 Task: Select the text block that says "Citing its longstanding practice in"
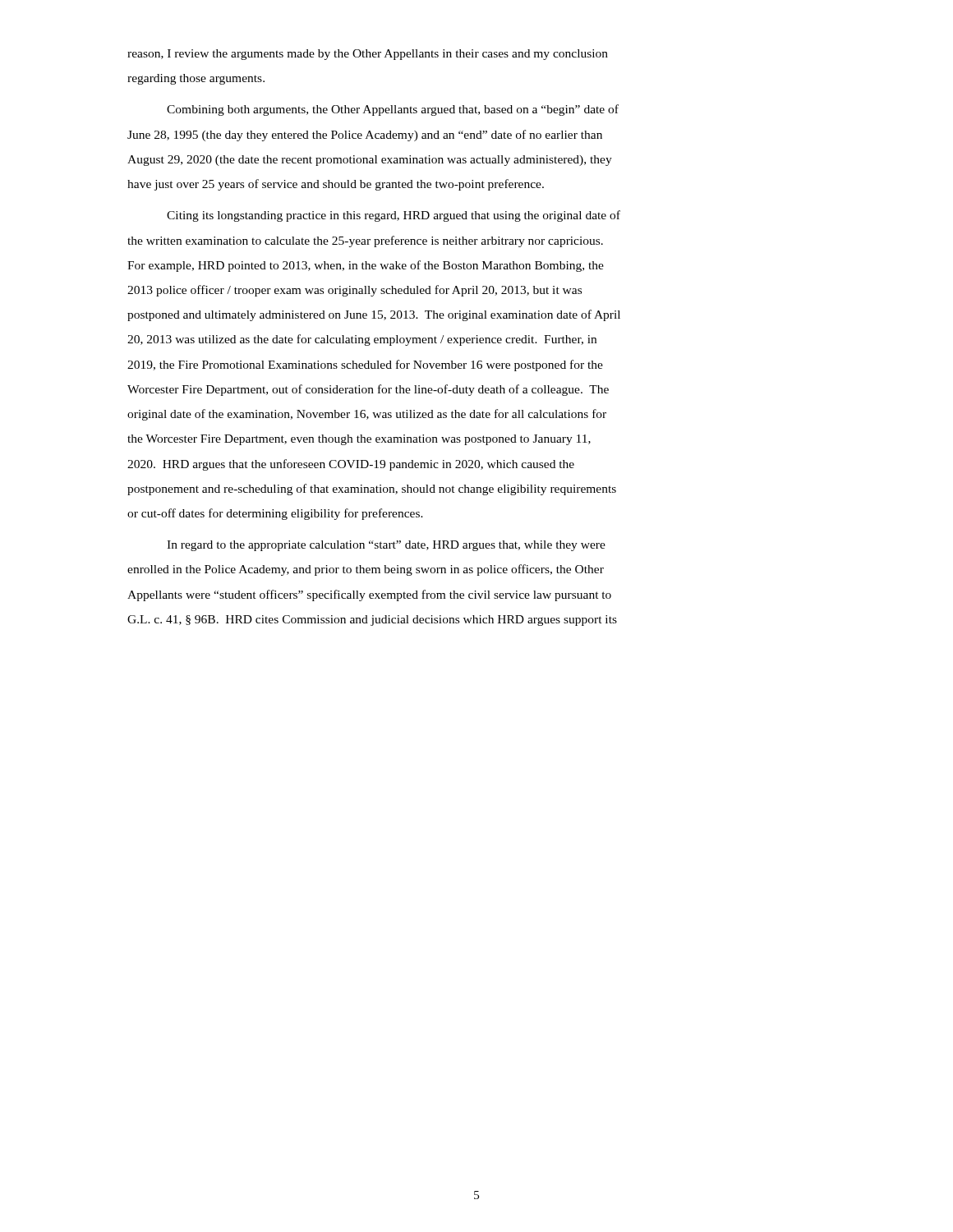(476, 364)
